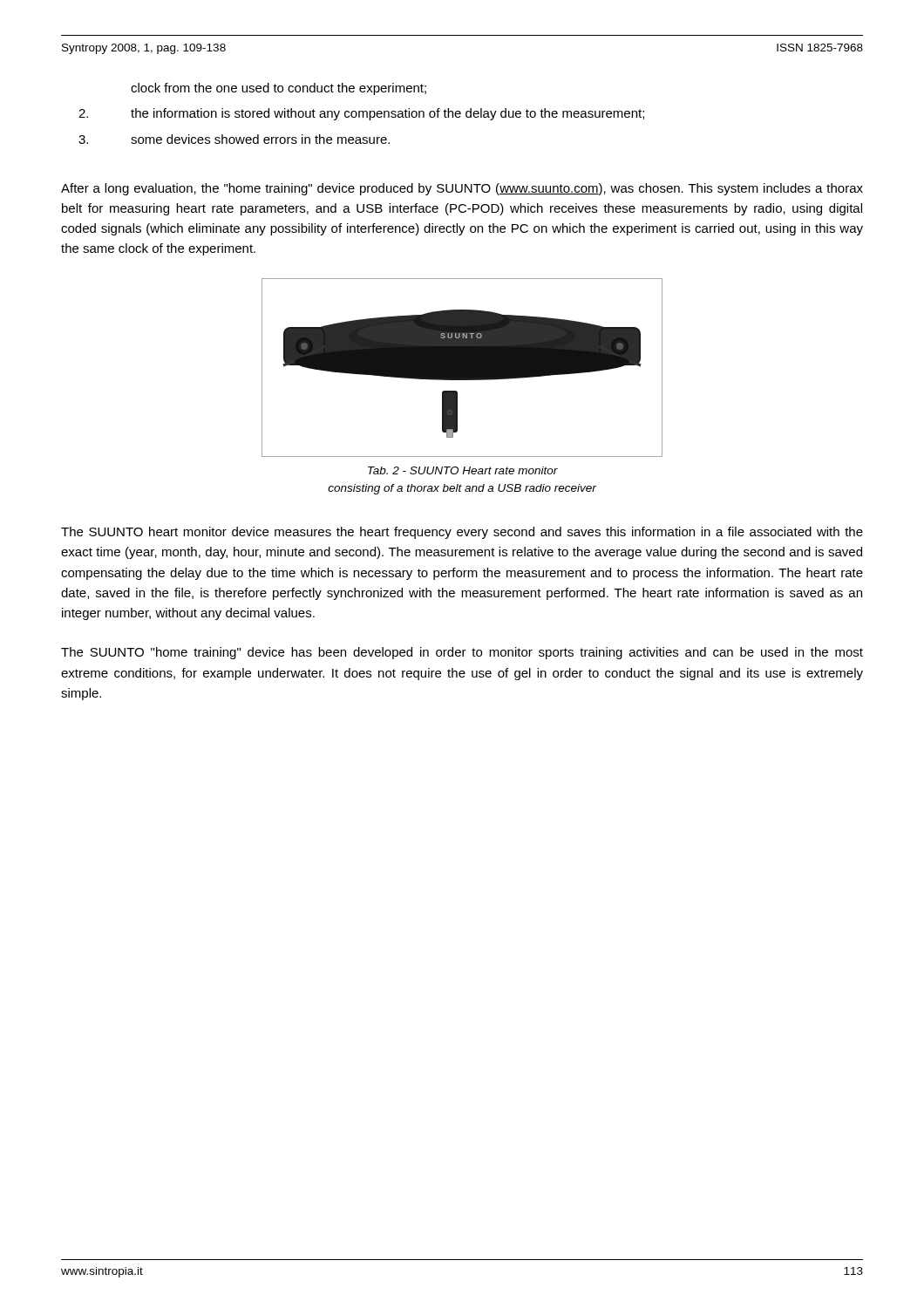Locate the region starting "clock from the one used to"
The height and width of the screenshot is (1308, 924).
(279, 88)
